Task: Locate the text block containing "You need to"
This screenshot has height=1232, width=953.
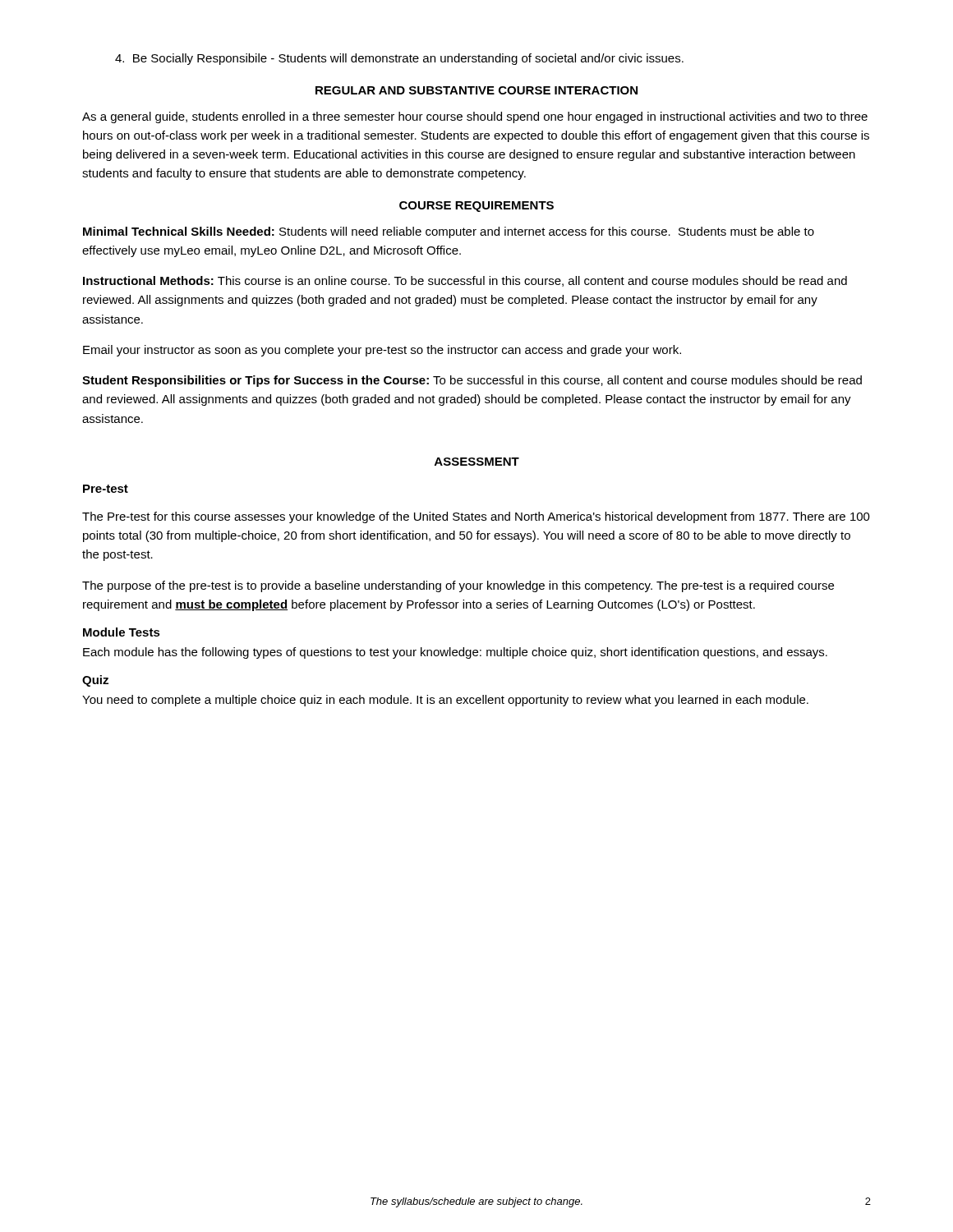Action: click(x=446, y=700)
